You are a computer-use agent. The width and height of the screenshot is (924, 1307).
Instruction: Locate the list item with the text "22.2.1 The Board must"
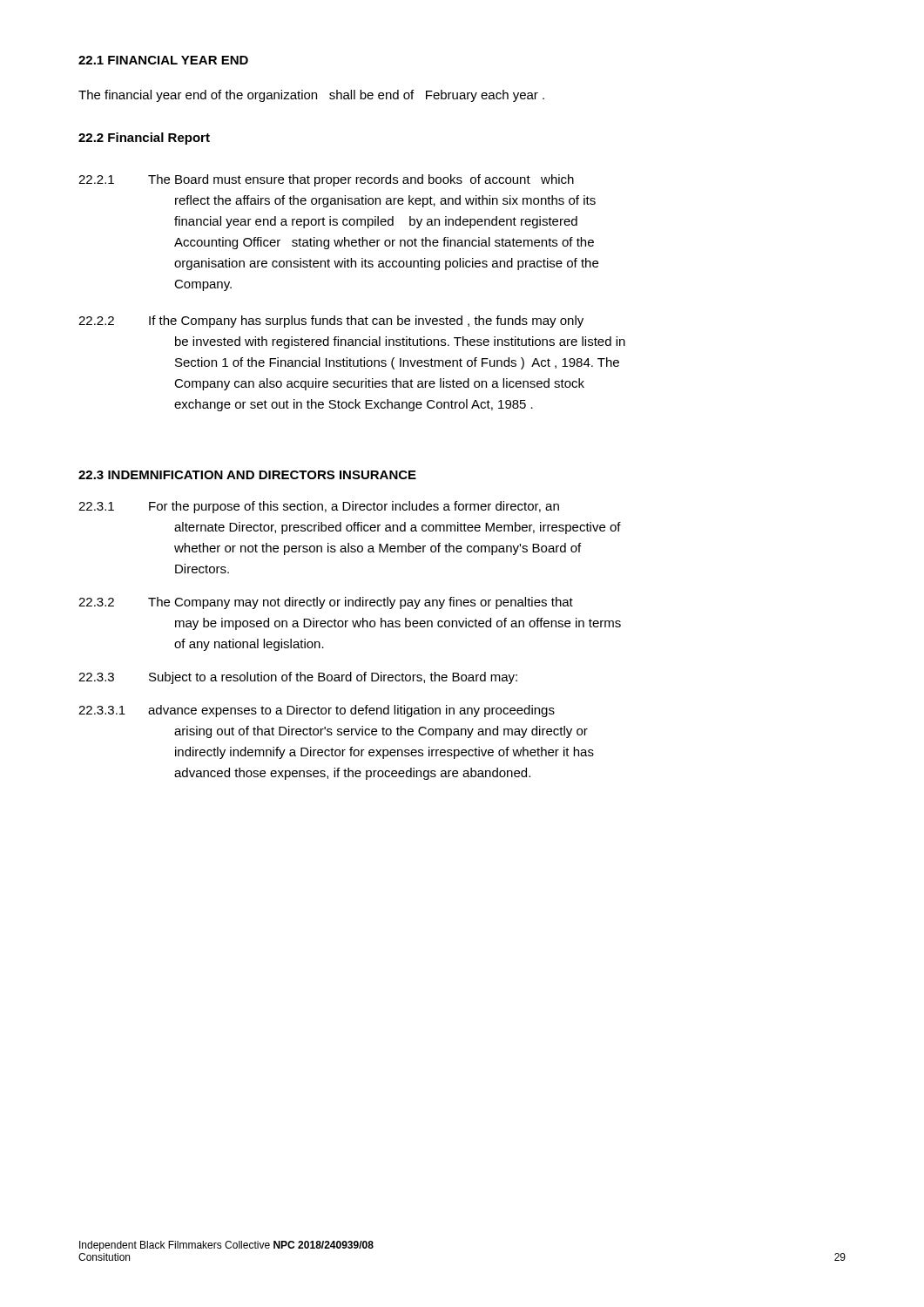[339, 232]
